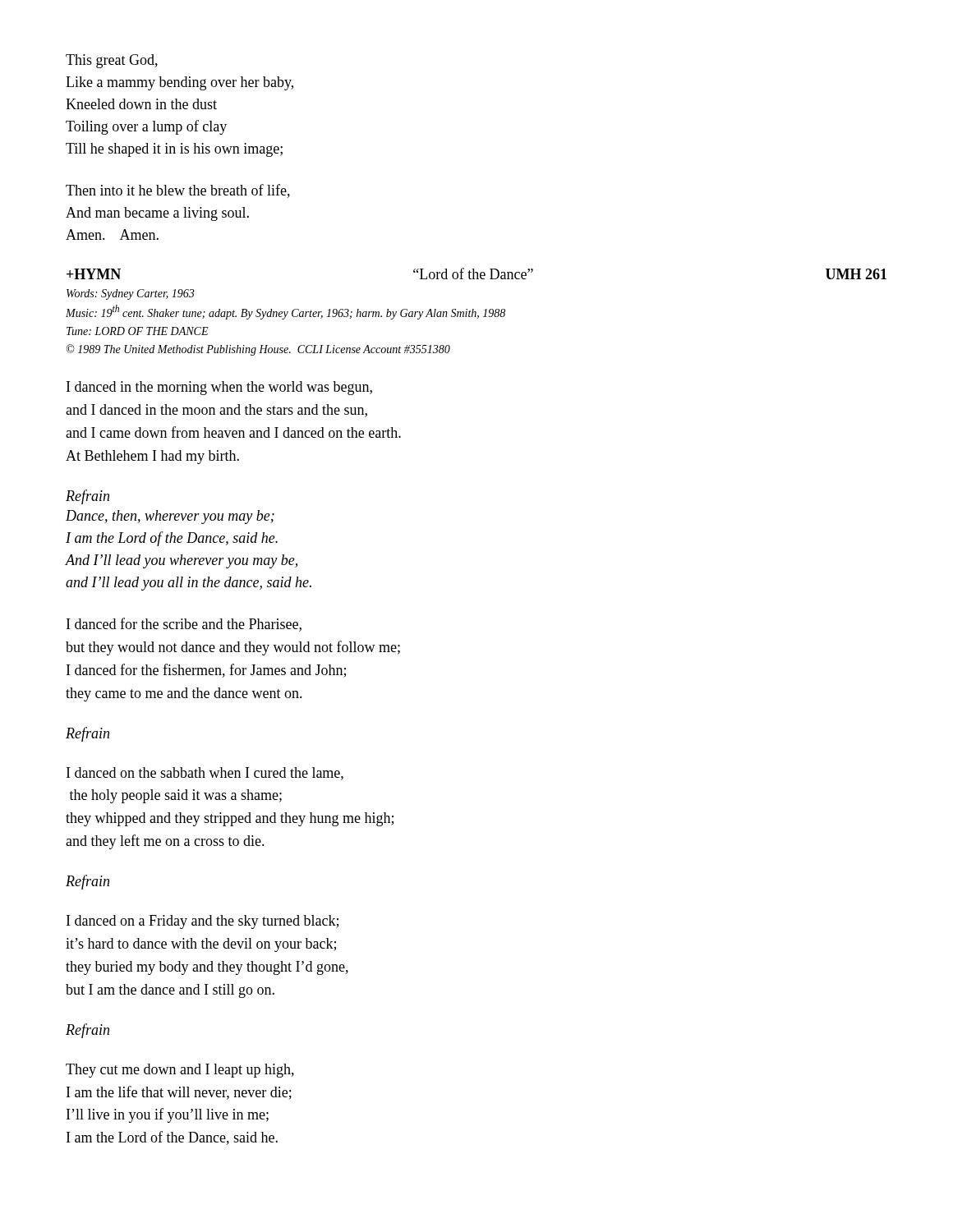Locate the text block containing "I danced on the sabbath when I cured"

[230, 807]
